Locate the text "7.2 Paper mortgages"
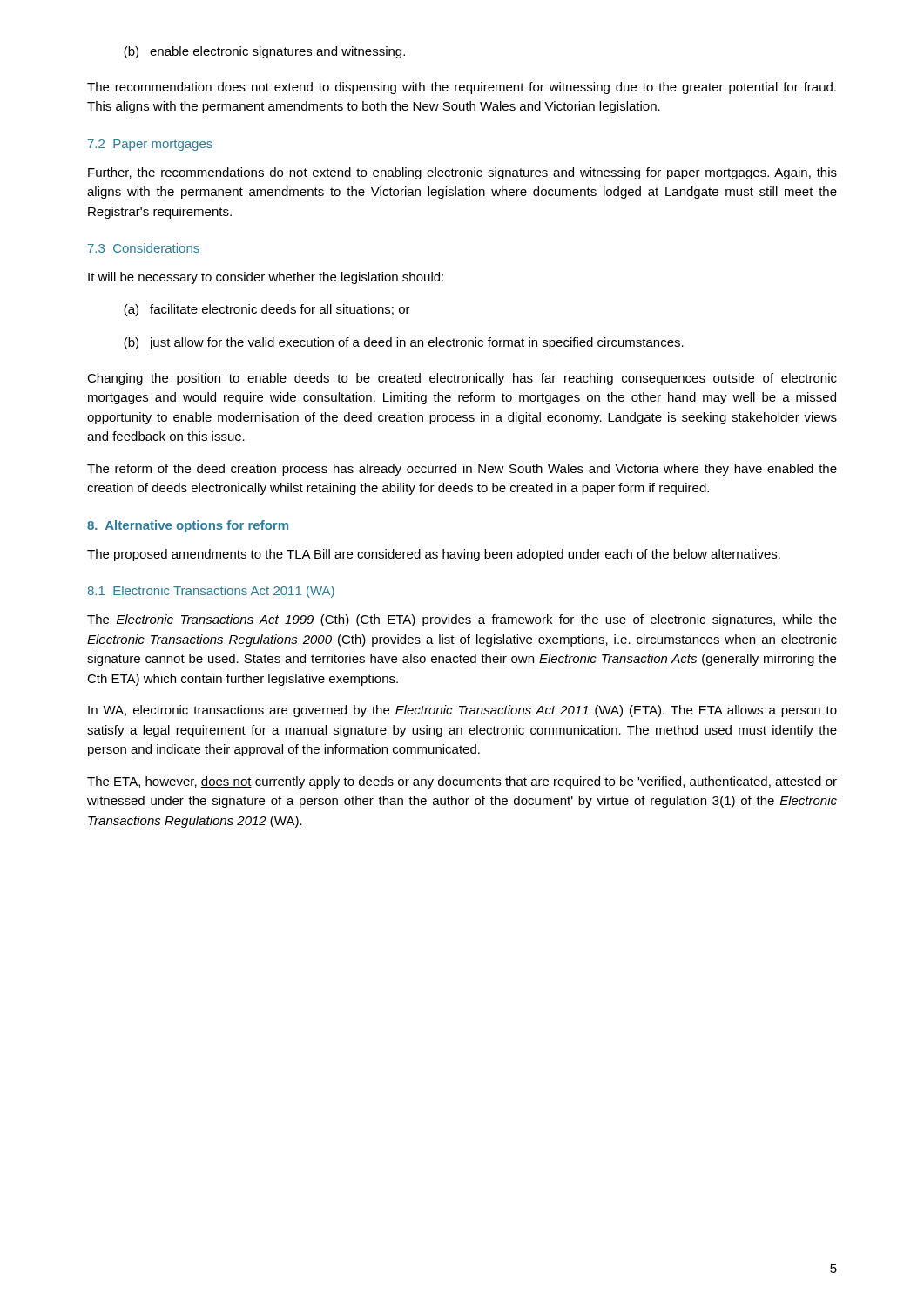The width and height of the screenshot is (924, 1307). click(x=150, y=143)
